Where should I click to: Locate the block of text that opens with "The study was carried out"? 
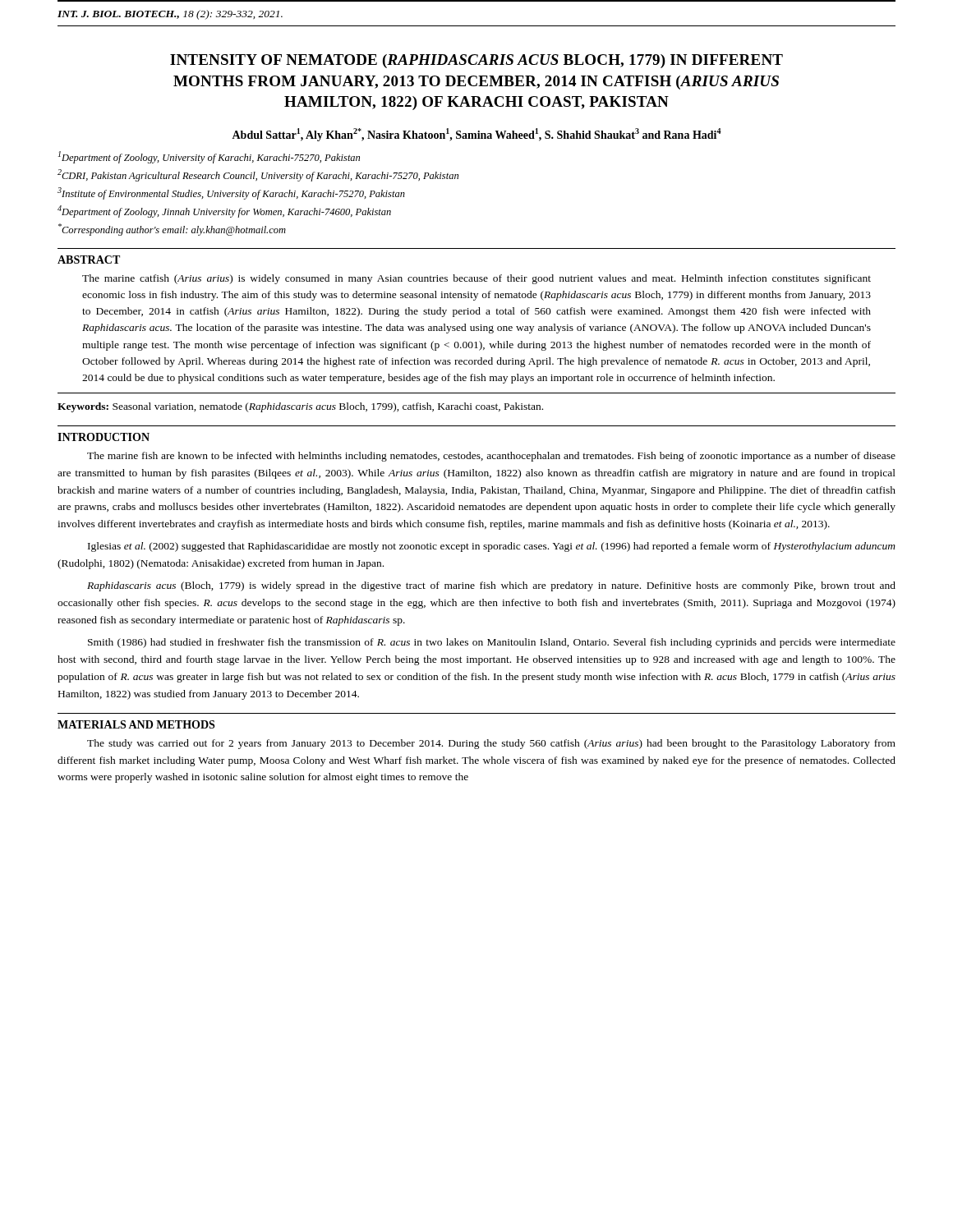(476, 761)
